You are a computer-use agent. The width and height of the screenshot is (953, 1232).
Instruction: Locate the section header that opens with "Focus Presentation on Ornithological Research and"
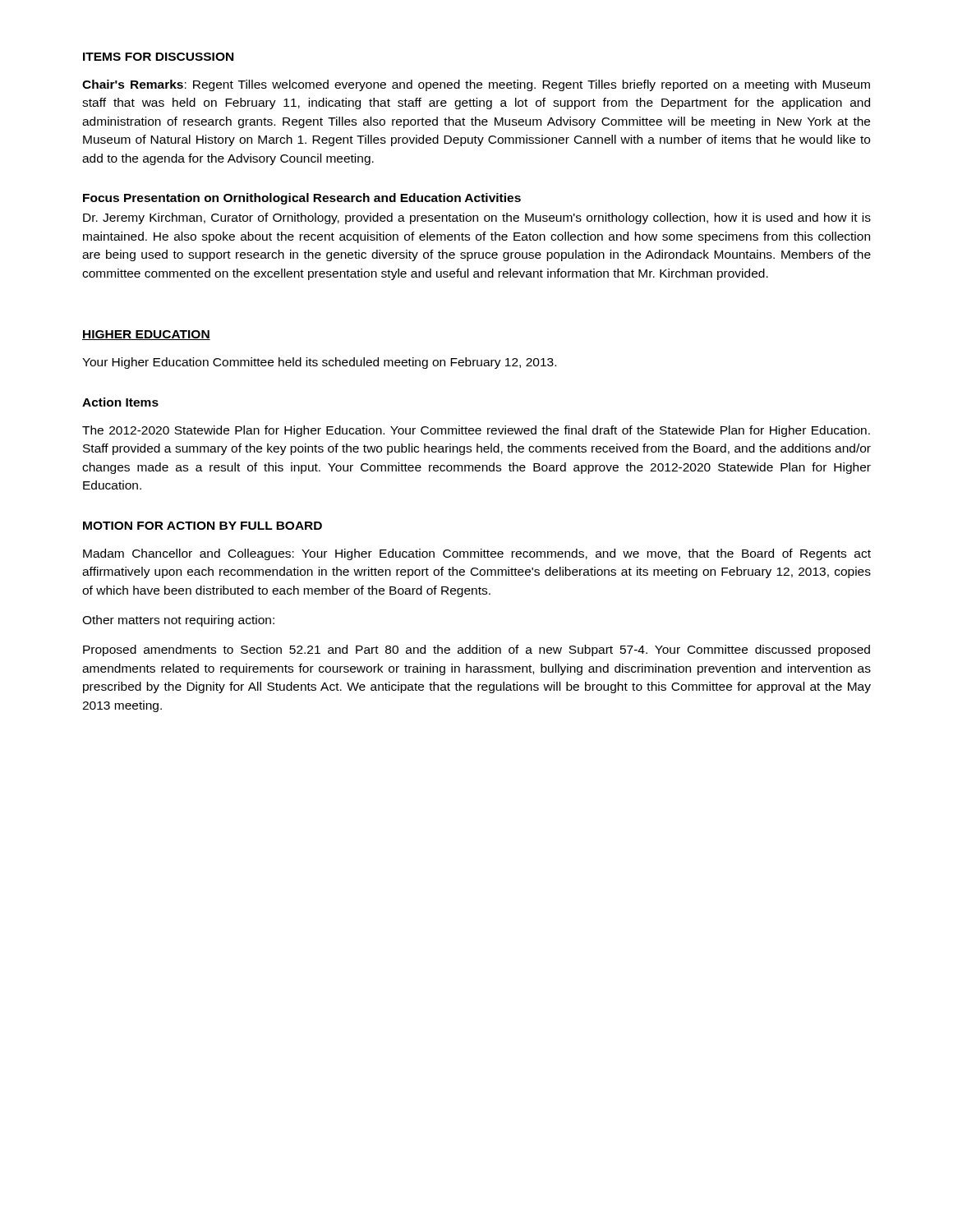coord(302,198)
